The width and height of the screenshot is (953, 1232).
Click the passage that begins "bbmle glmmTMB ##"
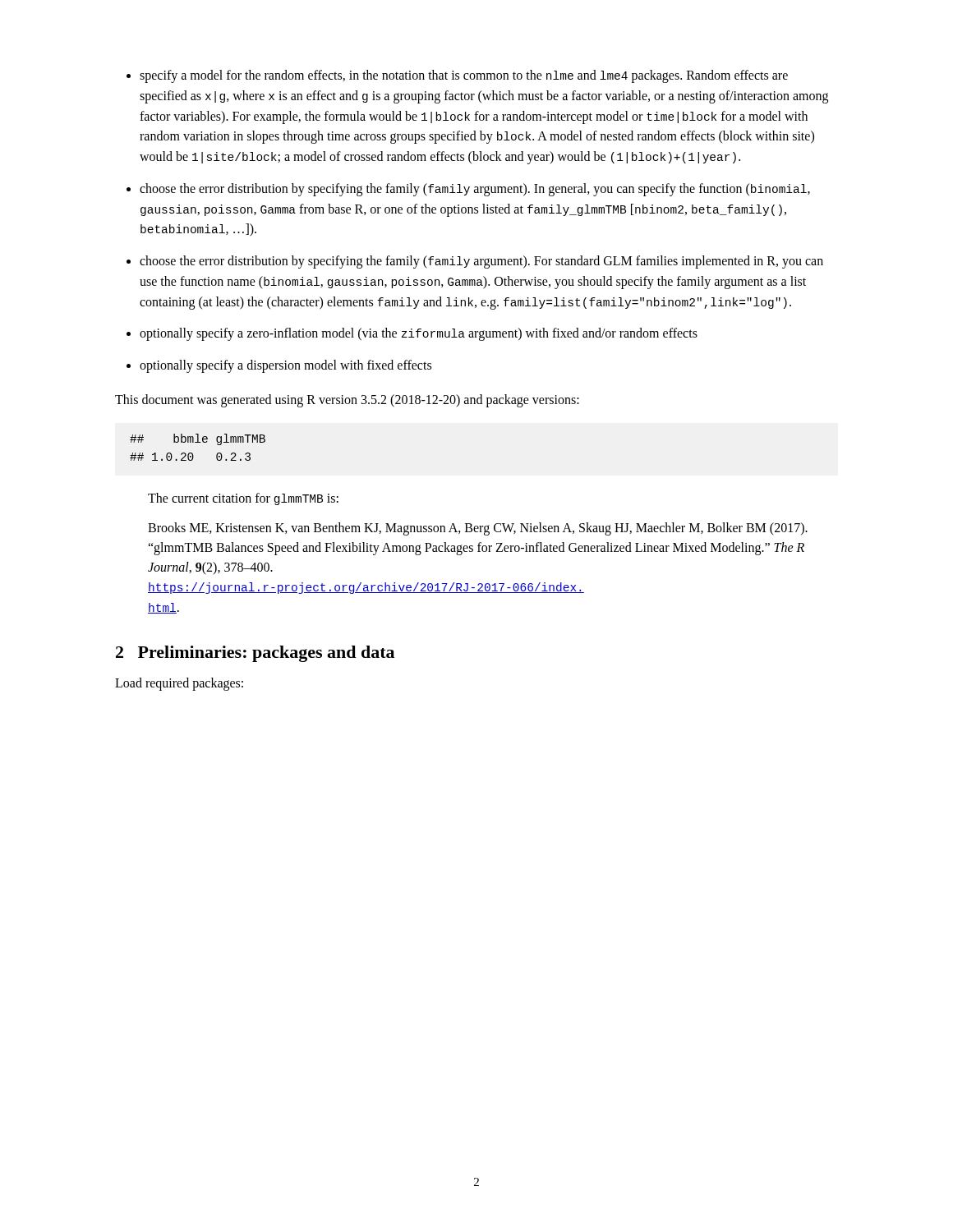click(x=198, y=439)
